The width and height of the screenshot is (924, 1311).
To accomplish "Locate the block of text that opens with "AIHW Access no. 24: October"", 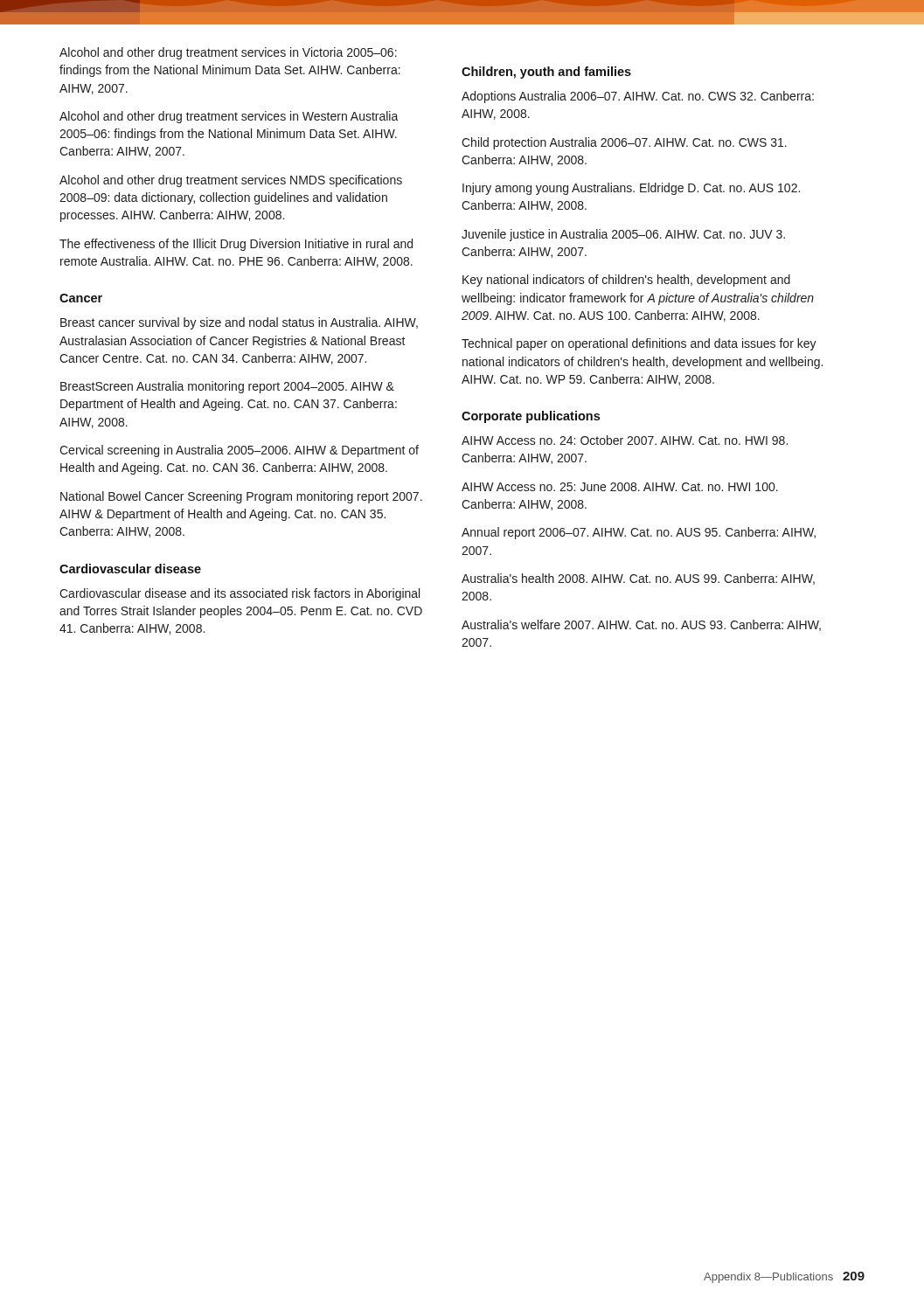I will point(625,450).
